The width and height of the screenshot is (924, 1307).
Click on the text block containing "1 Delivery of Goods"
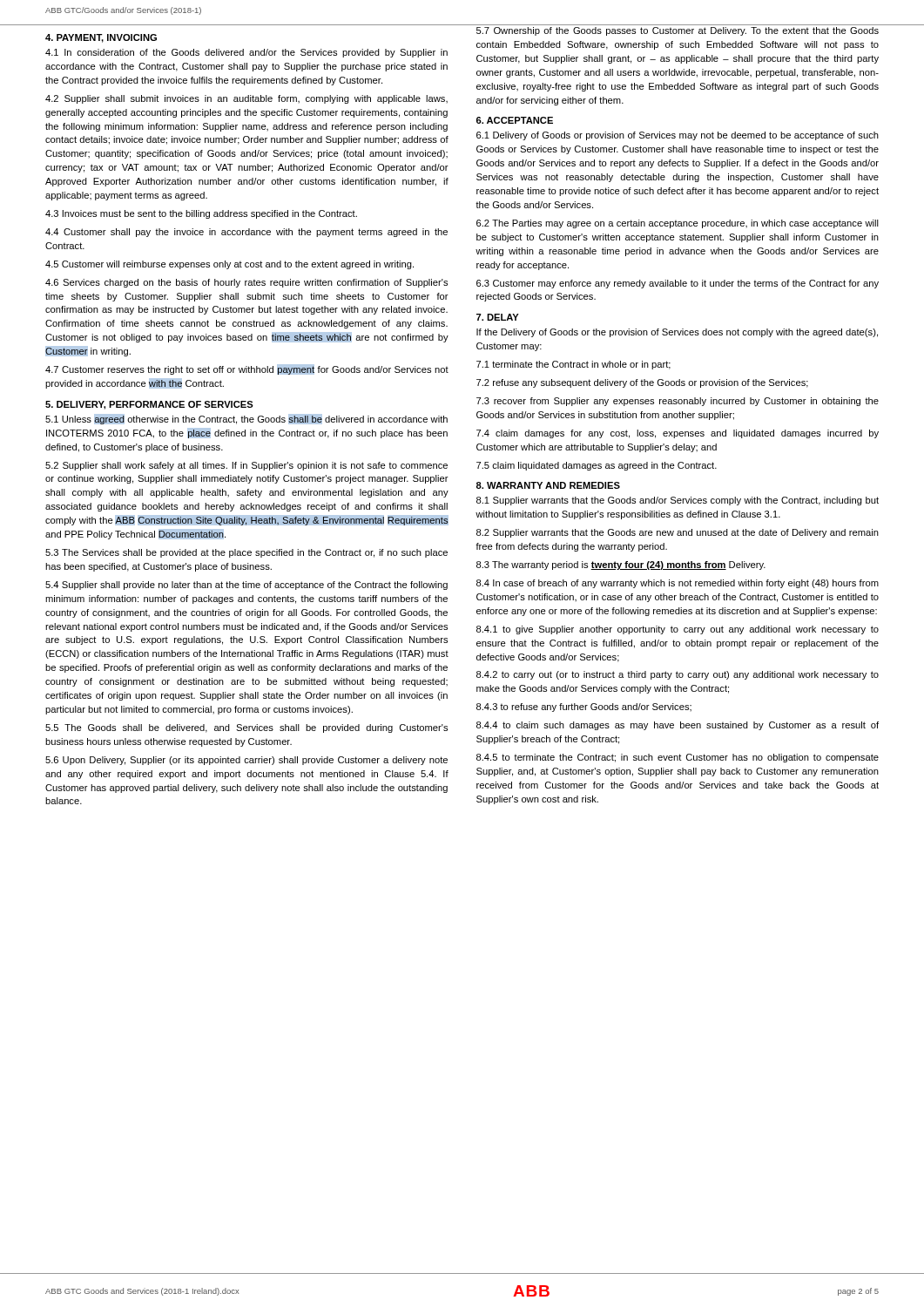677,171
